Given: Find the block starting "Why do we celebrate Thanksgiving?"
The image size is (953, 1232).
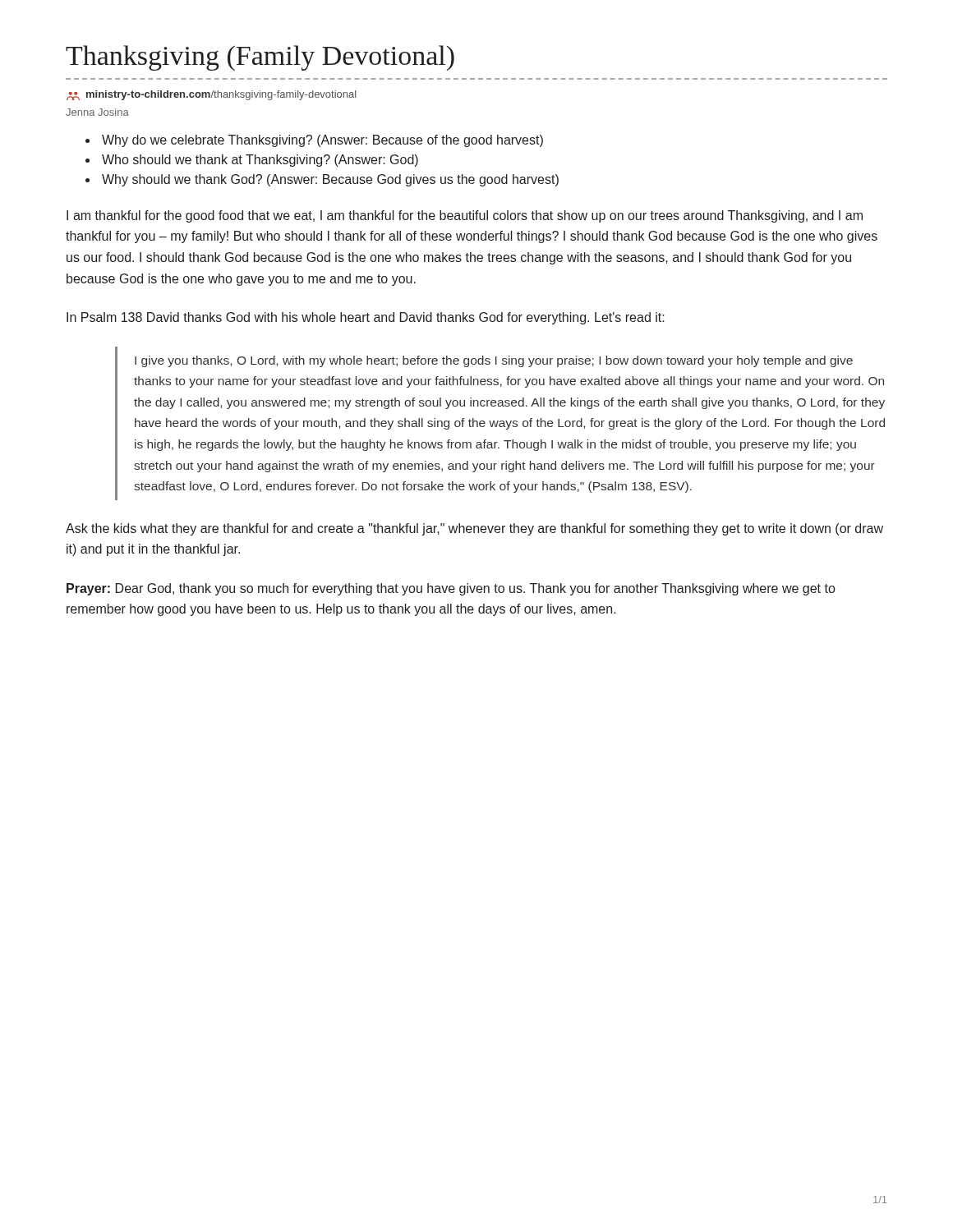Looking at the screenshot, I should coord(493,140).
